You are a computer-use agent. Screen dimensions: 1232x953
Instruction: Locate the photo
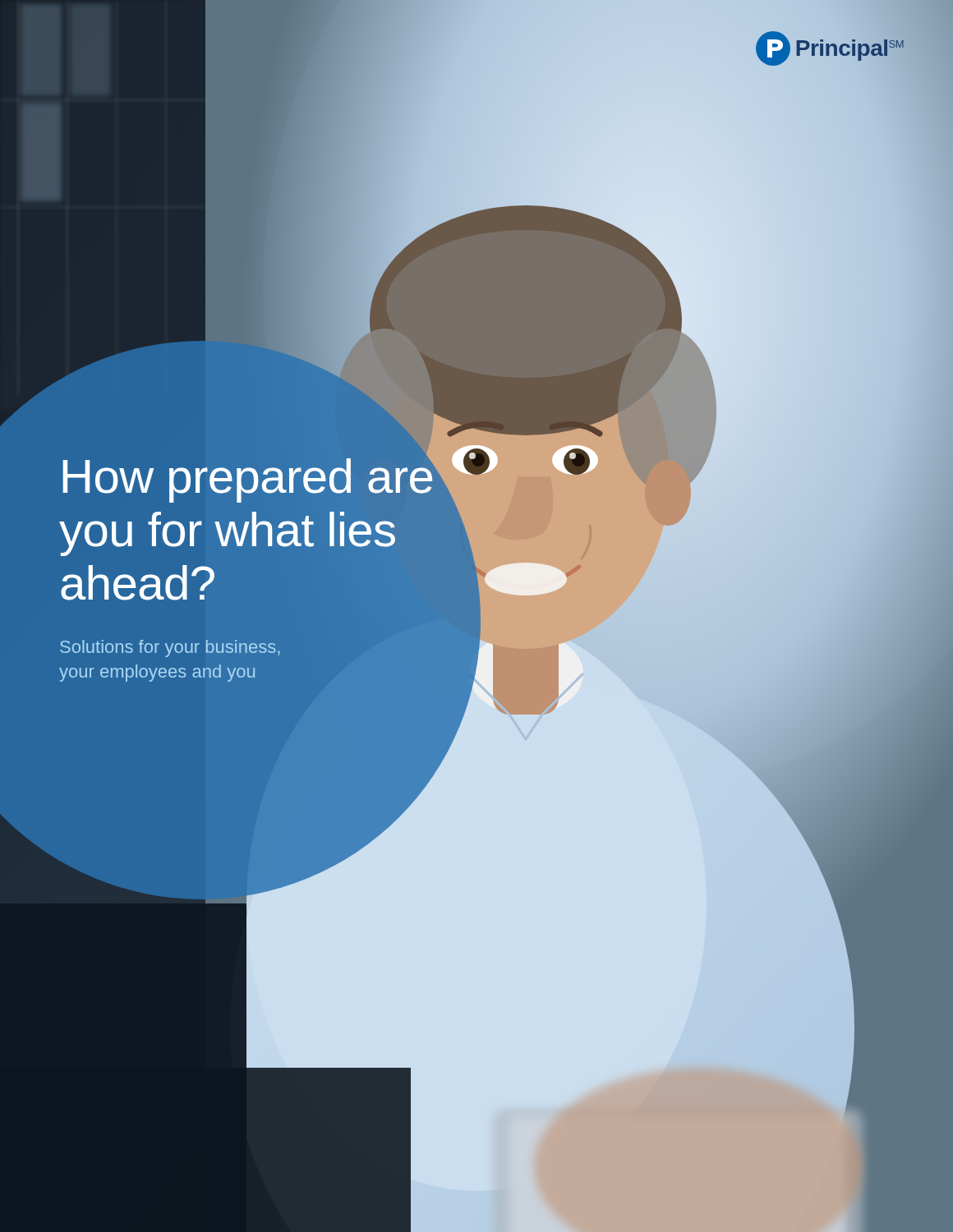476,616
